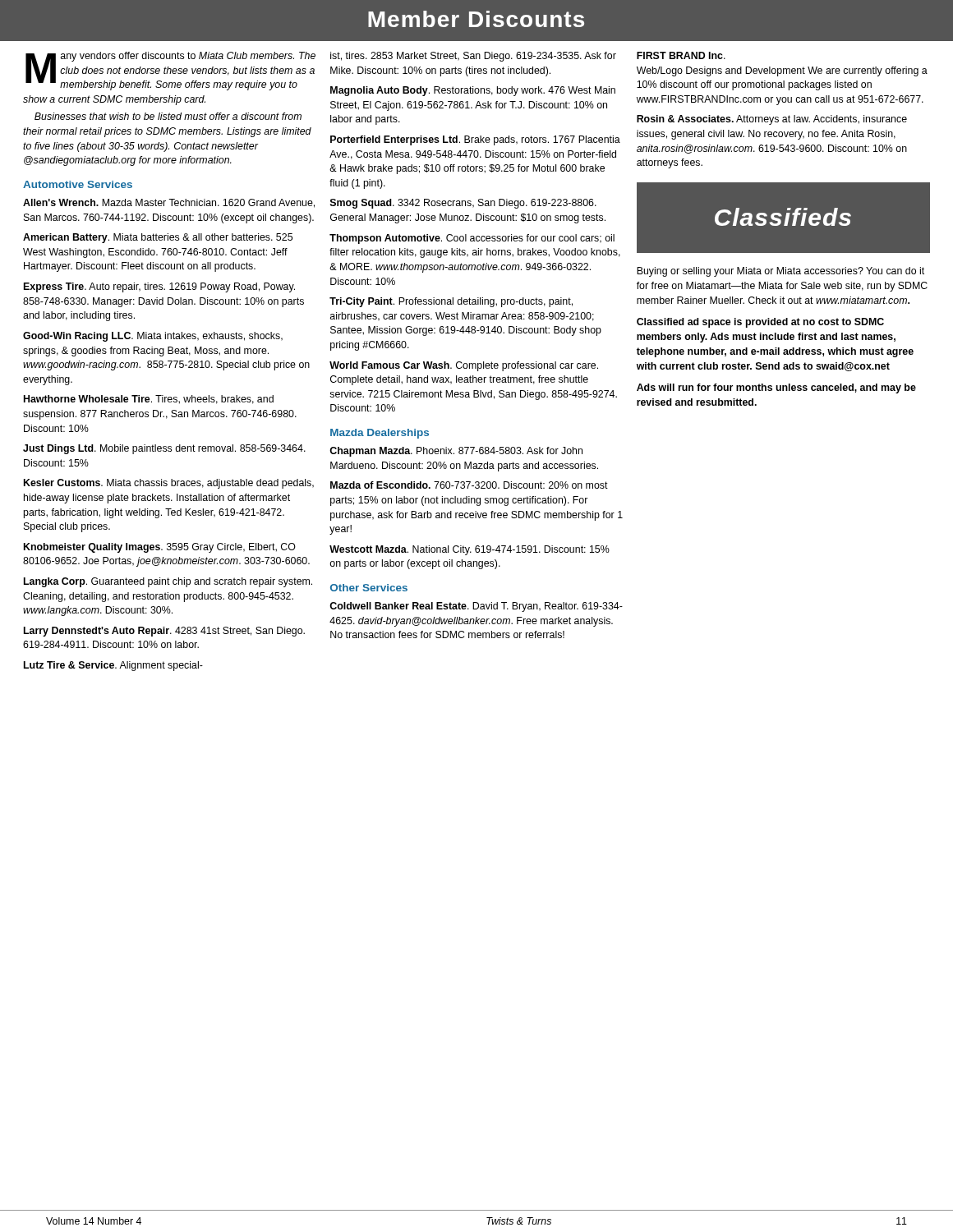The width and height of the screenshot is (953, 1232).
Task: Point to the block beginning "Kesler Customs. Miata"
Action: (x=169, y=505)
